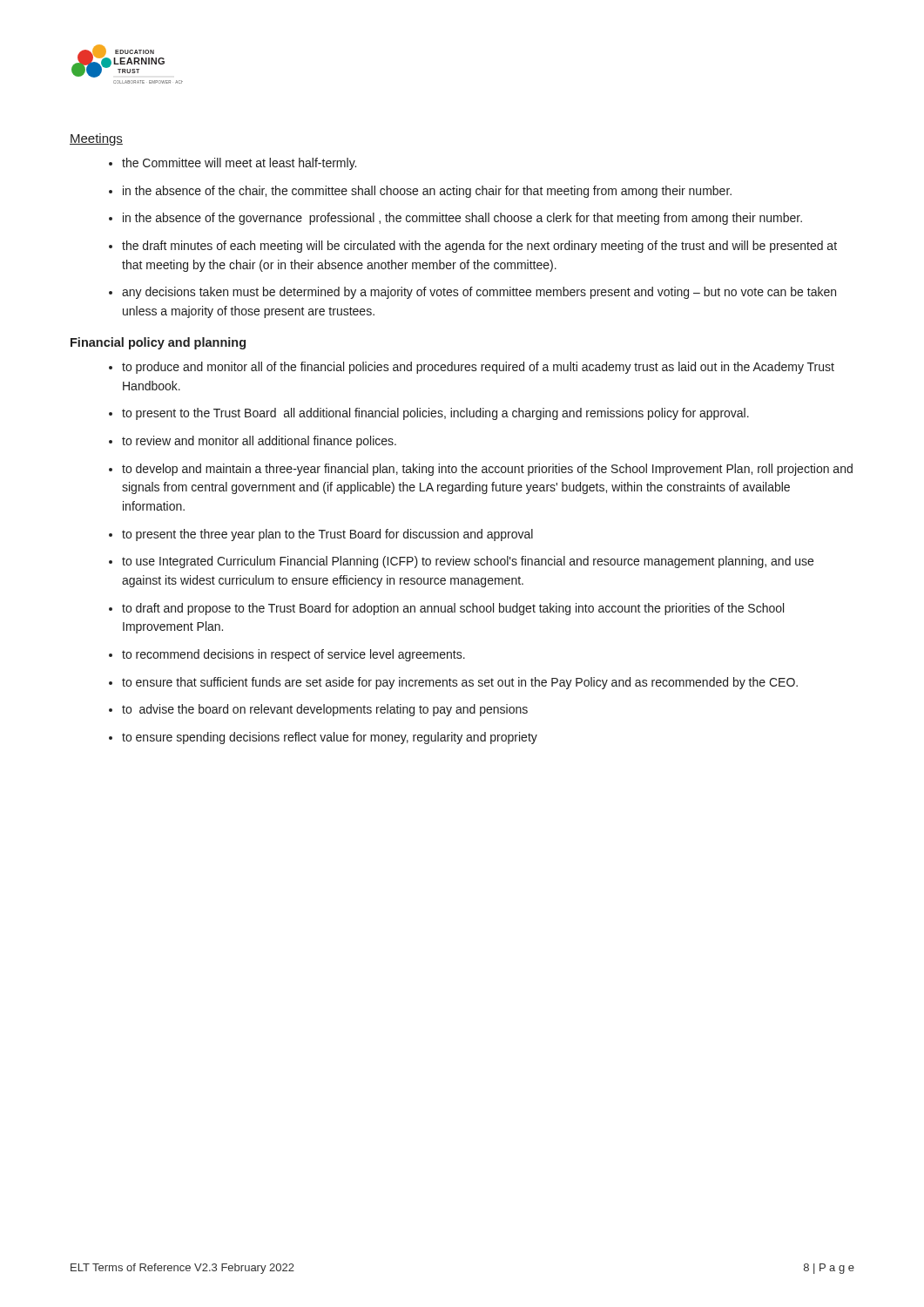The image size is (924, 1307).
Task: Click on the element starting "to present to"
Action: click(436, 413)
